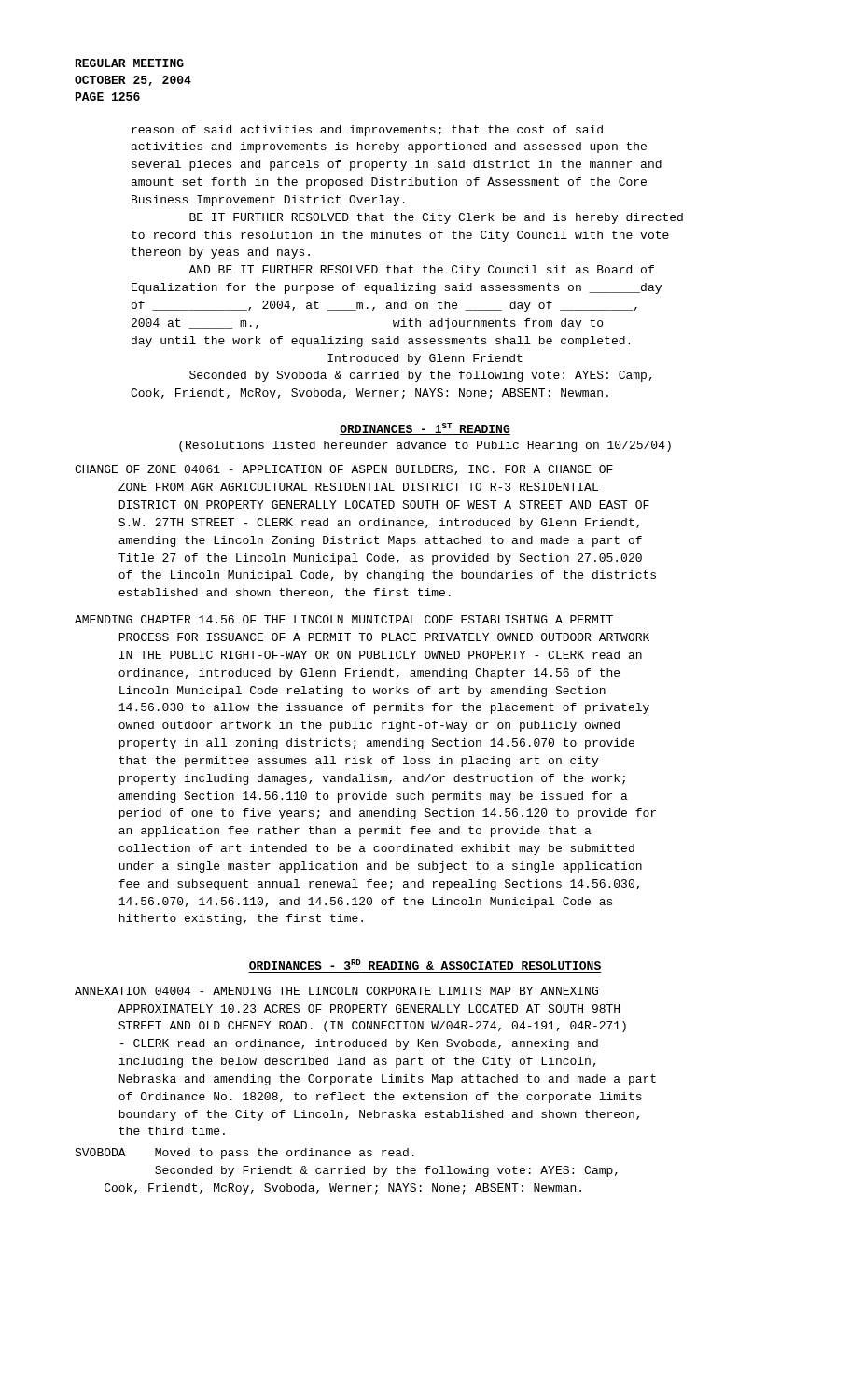Find the list item that reads "AMENDING CHAPTER 14.56 OF THE LINCOLN"
This screenshot has width=850, height=1400.
(x=425, y=771)
